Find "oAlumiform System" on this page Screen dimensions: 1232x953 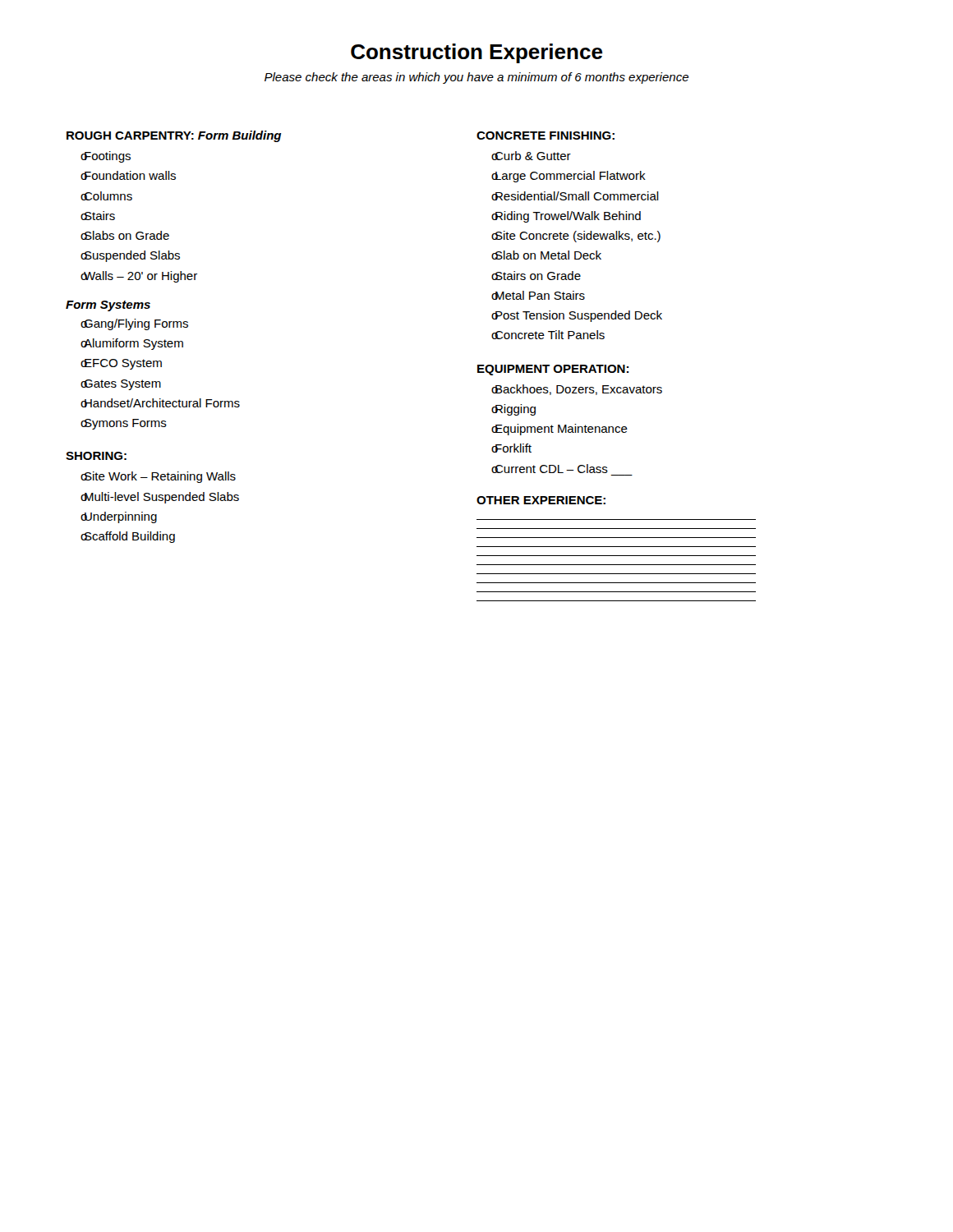(x=125, y=343)
